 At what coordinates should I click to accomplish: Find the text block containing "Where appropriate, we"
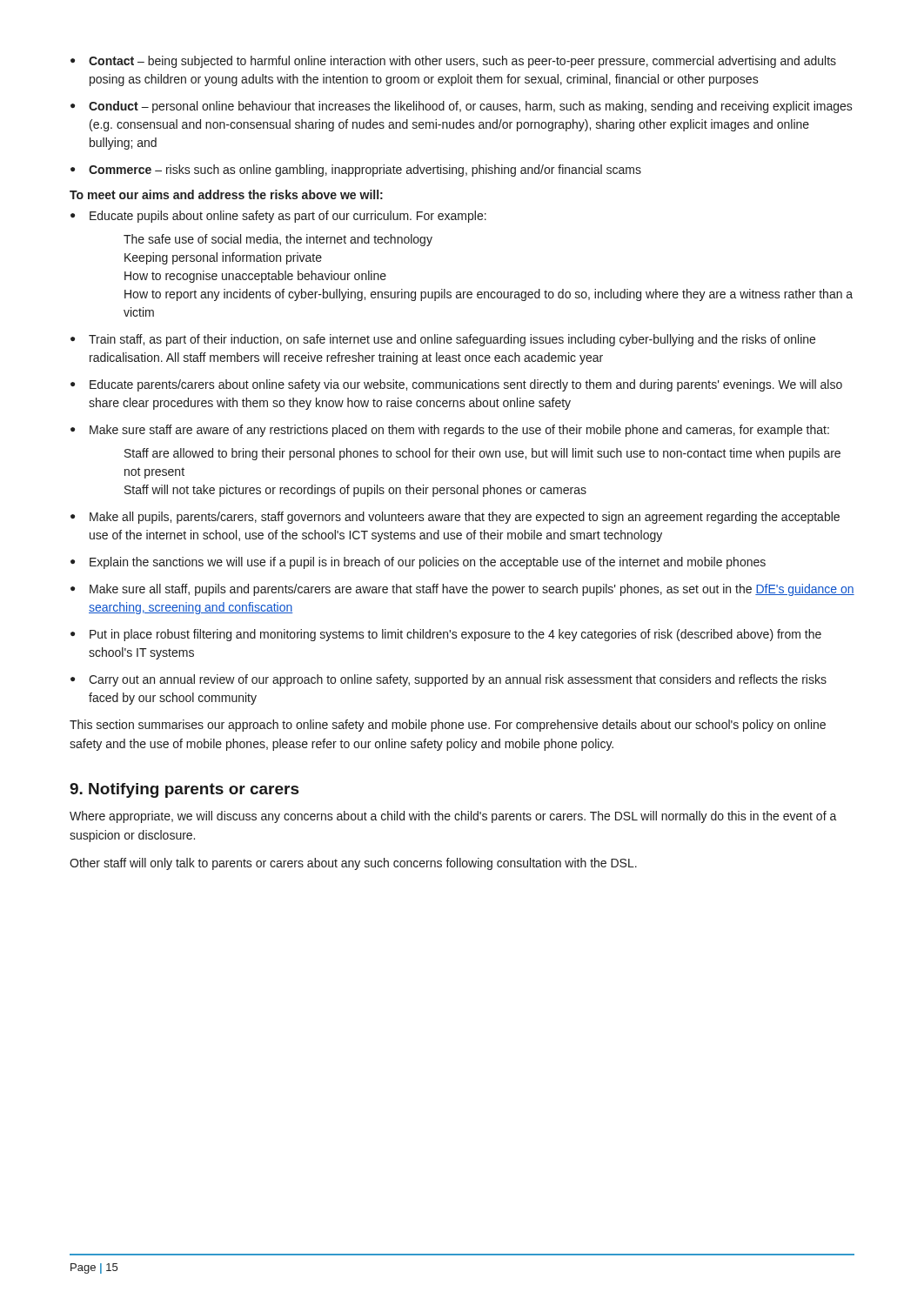click(x=453, y=826)
